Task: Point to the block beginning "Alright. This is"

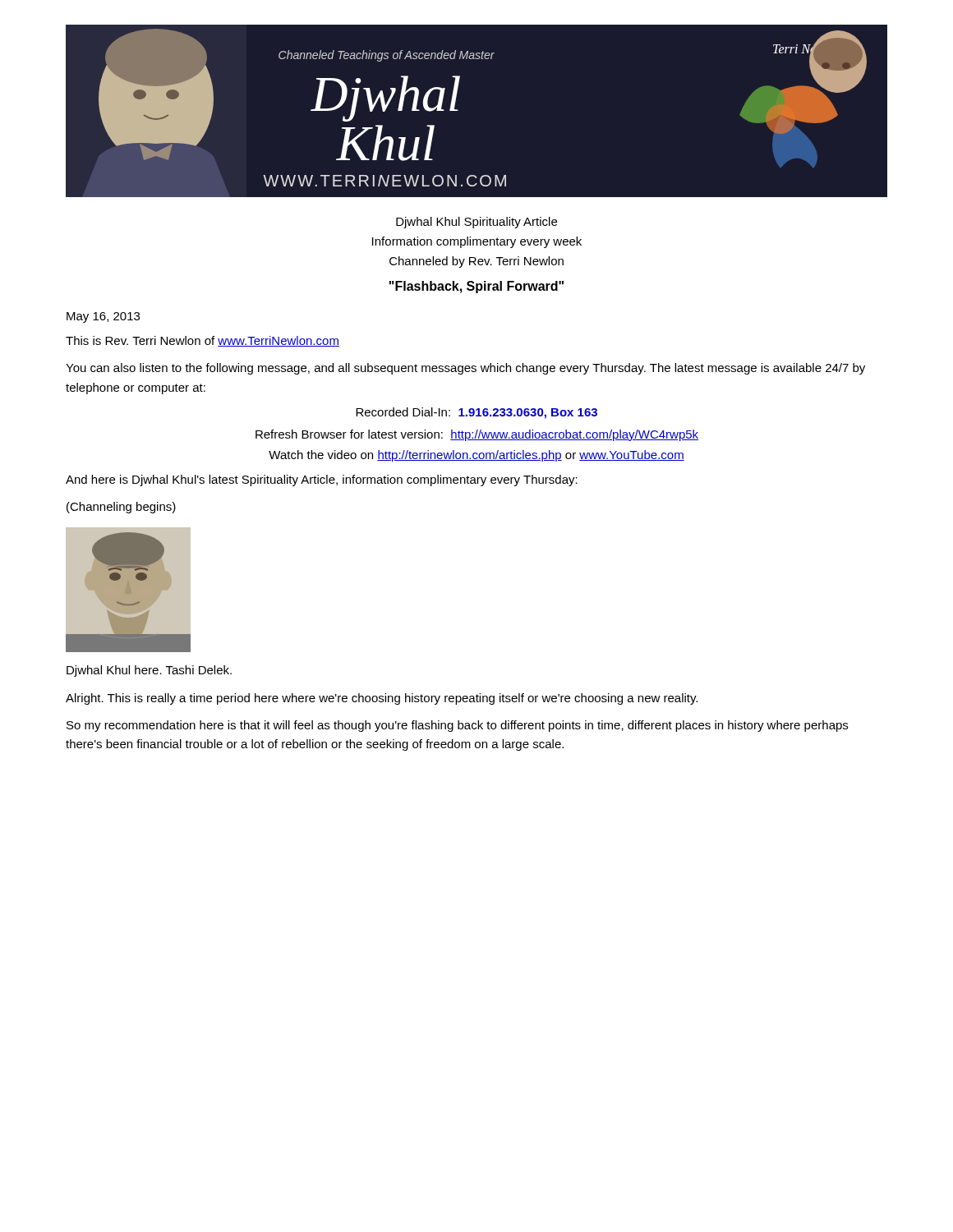Action: pyautogui.click(x=382, y=697)
